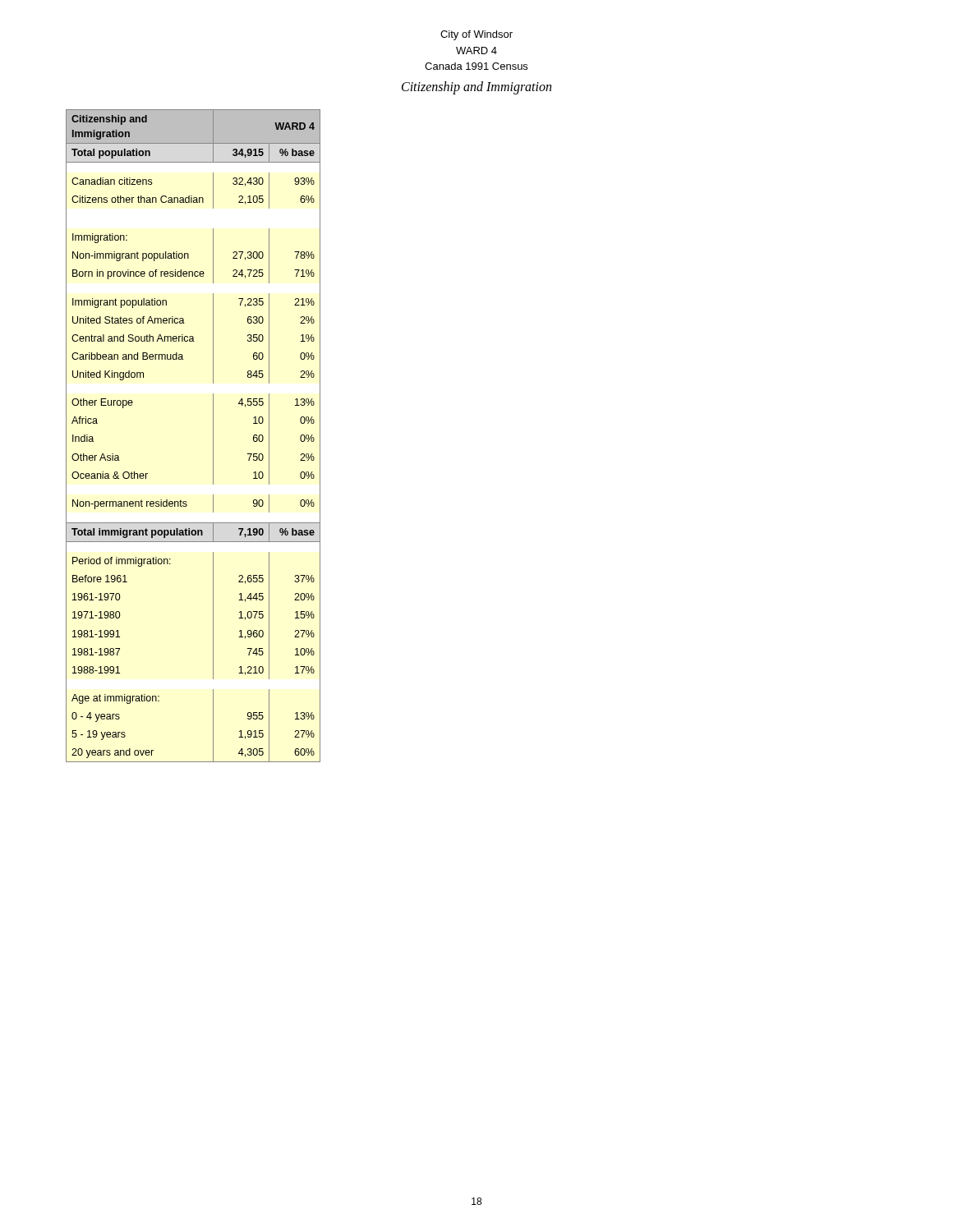This screenshot has width=953, height=1232.
Task: Click a table
Action: coord(509,436)
